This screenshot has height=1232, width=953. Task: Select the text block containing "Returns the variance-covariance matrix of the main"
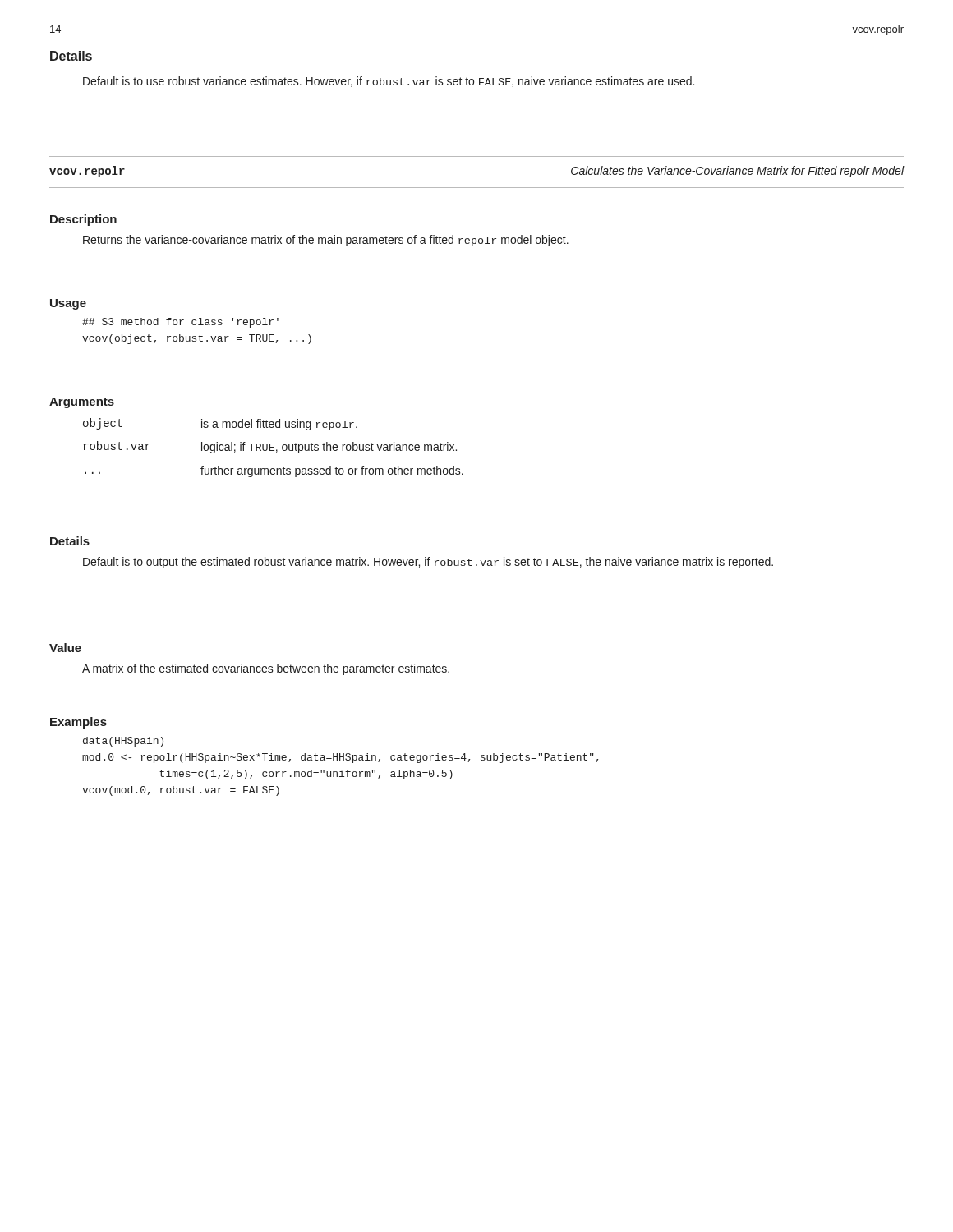click(x=326, y=240)
